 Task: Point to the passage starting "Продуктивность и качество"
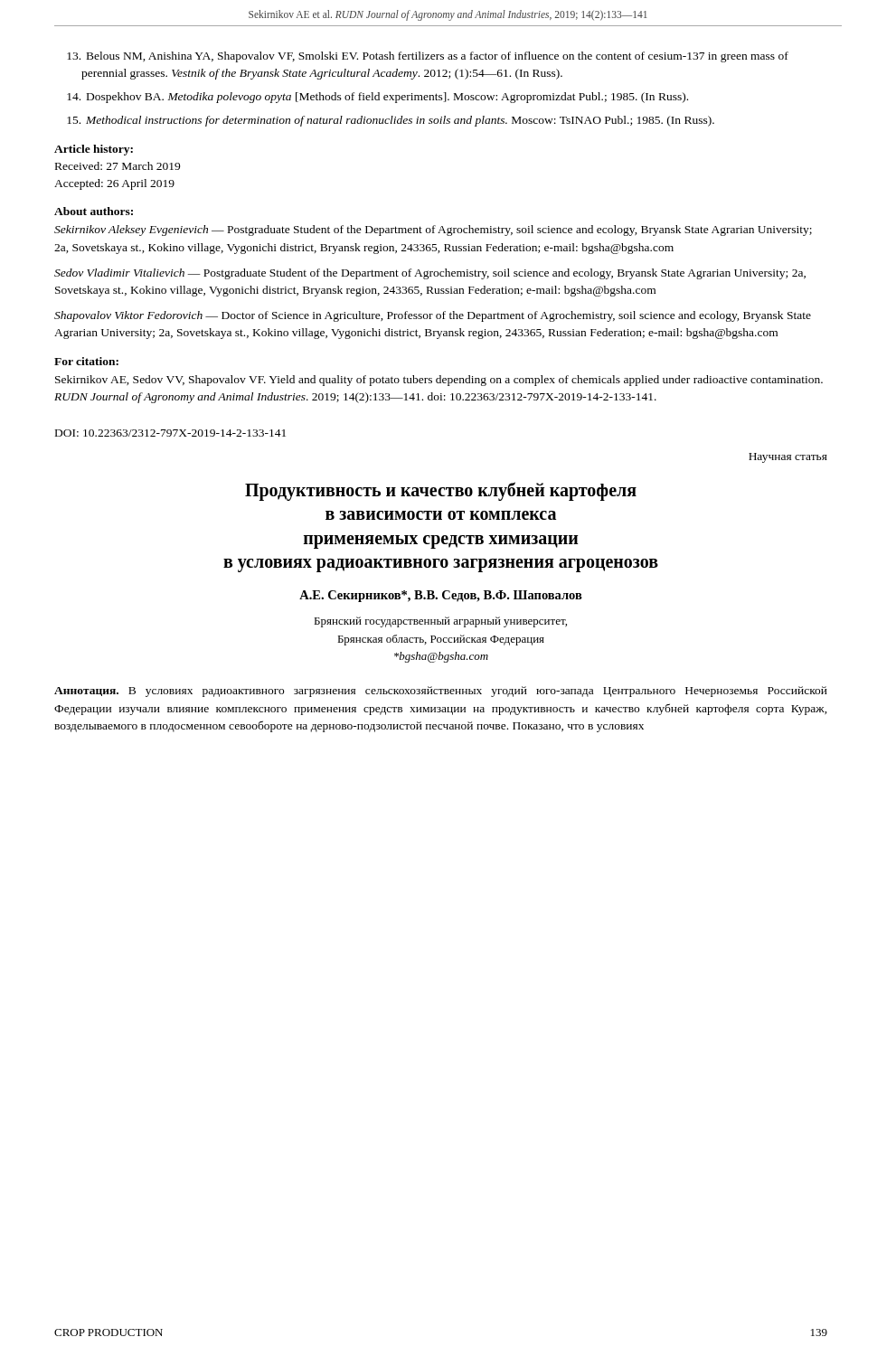coord(441,526)
